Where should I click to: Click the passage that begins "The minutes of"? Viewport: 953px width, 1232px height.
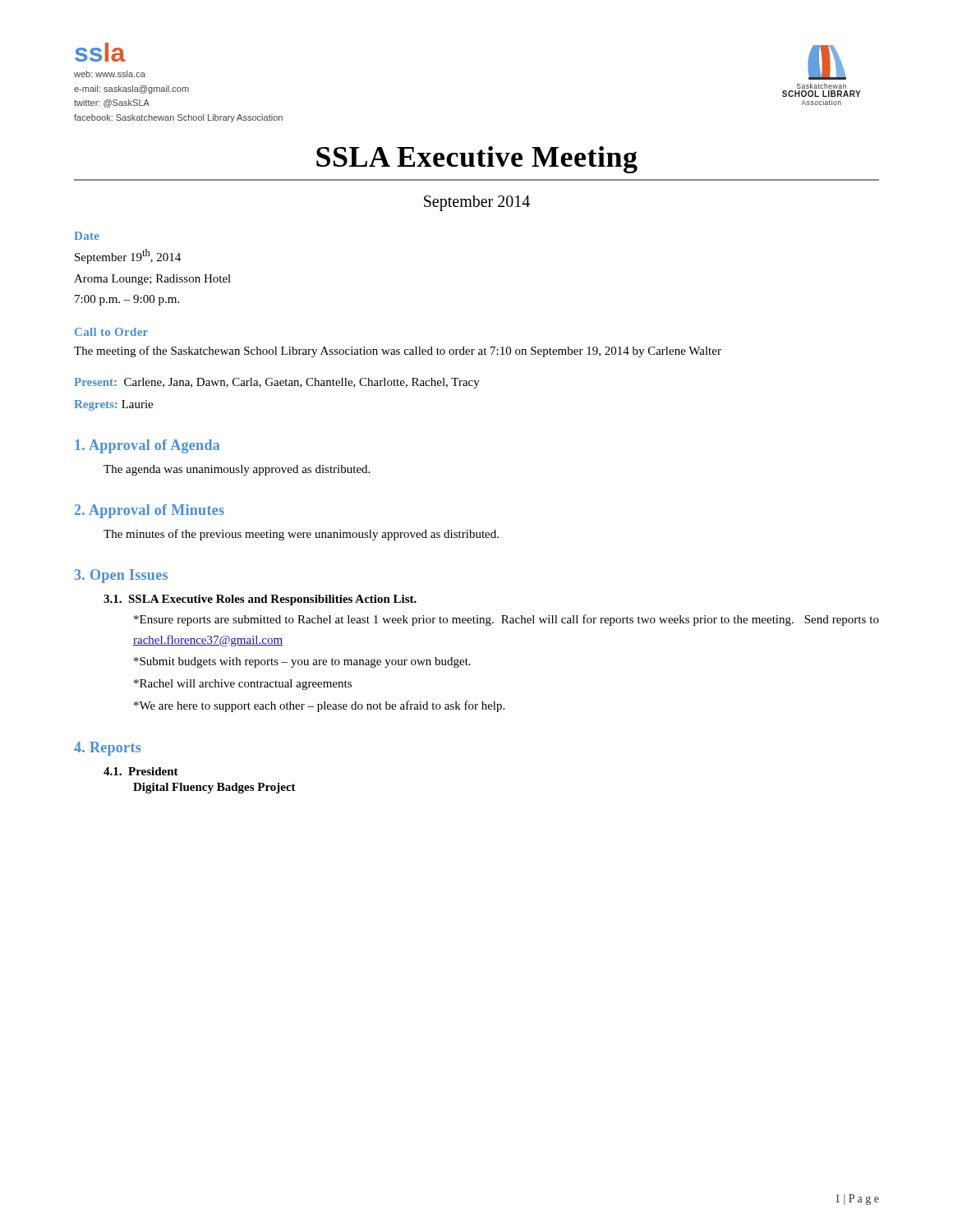(x=301, y=534)
